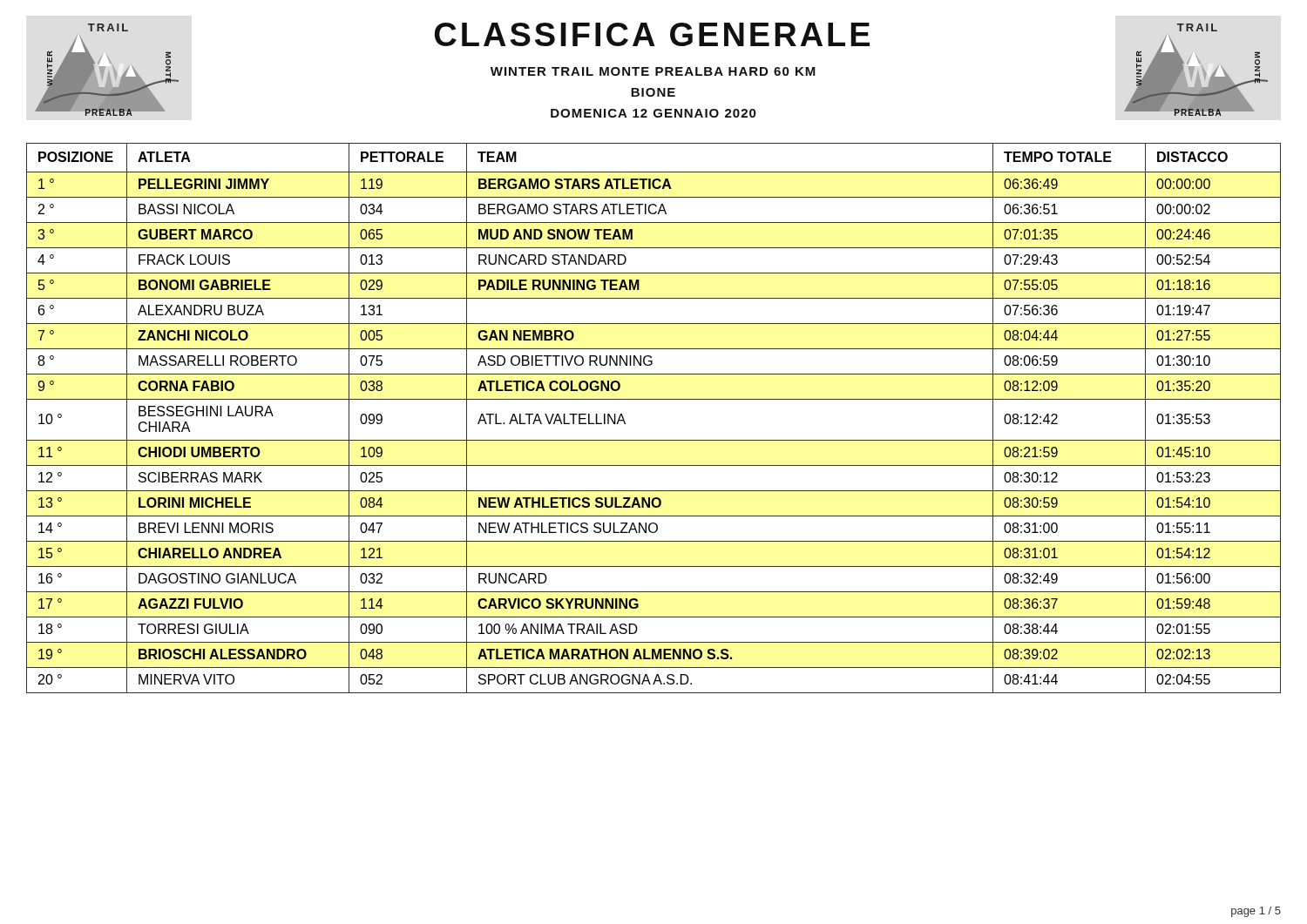Select the title
Screen dimensions: 924x1307
click(654, 34)
